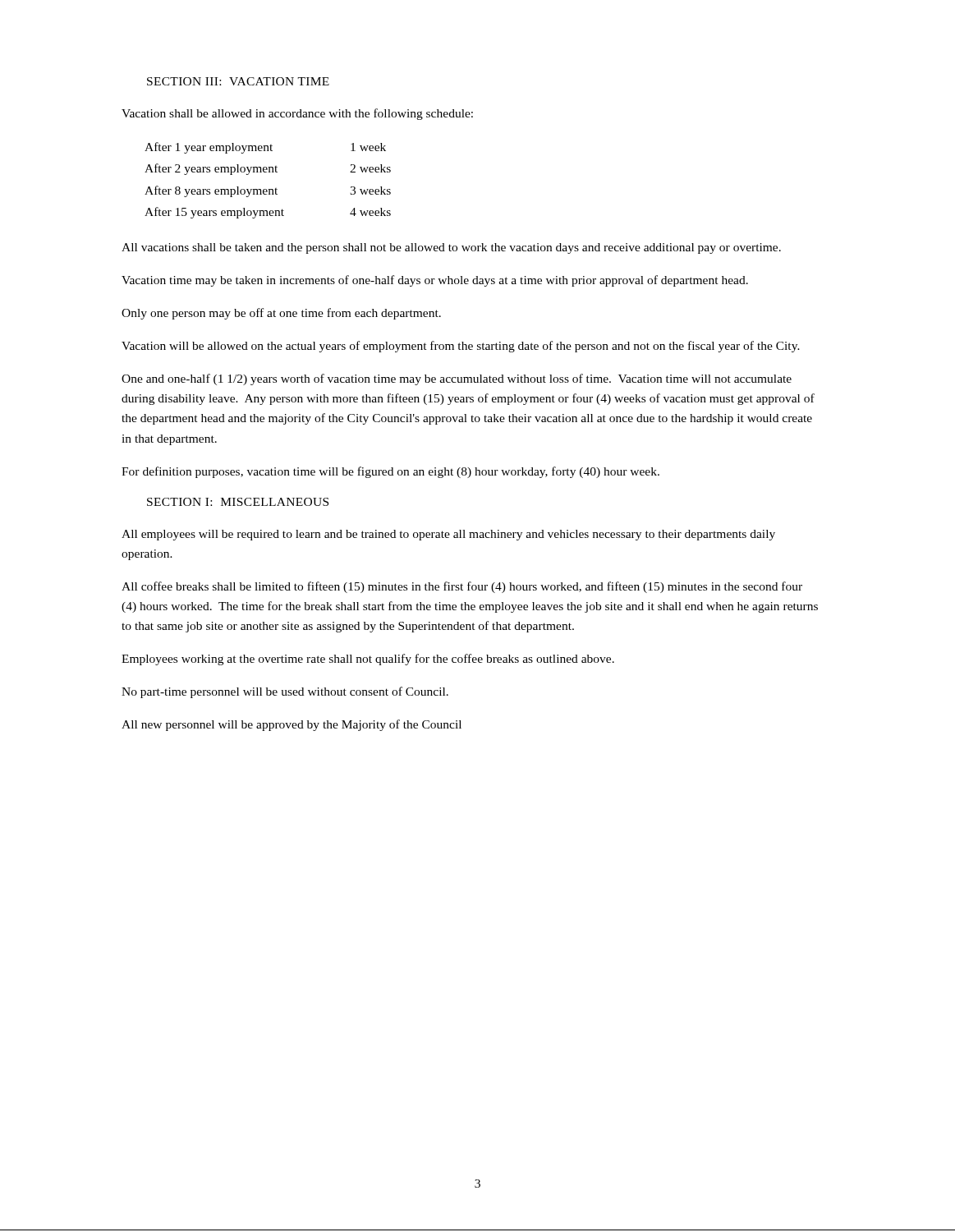The image size is (955, 1232).
Task: Point to "SECTION I: MISCELLANEOUS"
Action: coord(238,501)
